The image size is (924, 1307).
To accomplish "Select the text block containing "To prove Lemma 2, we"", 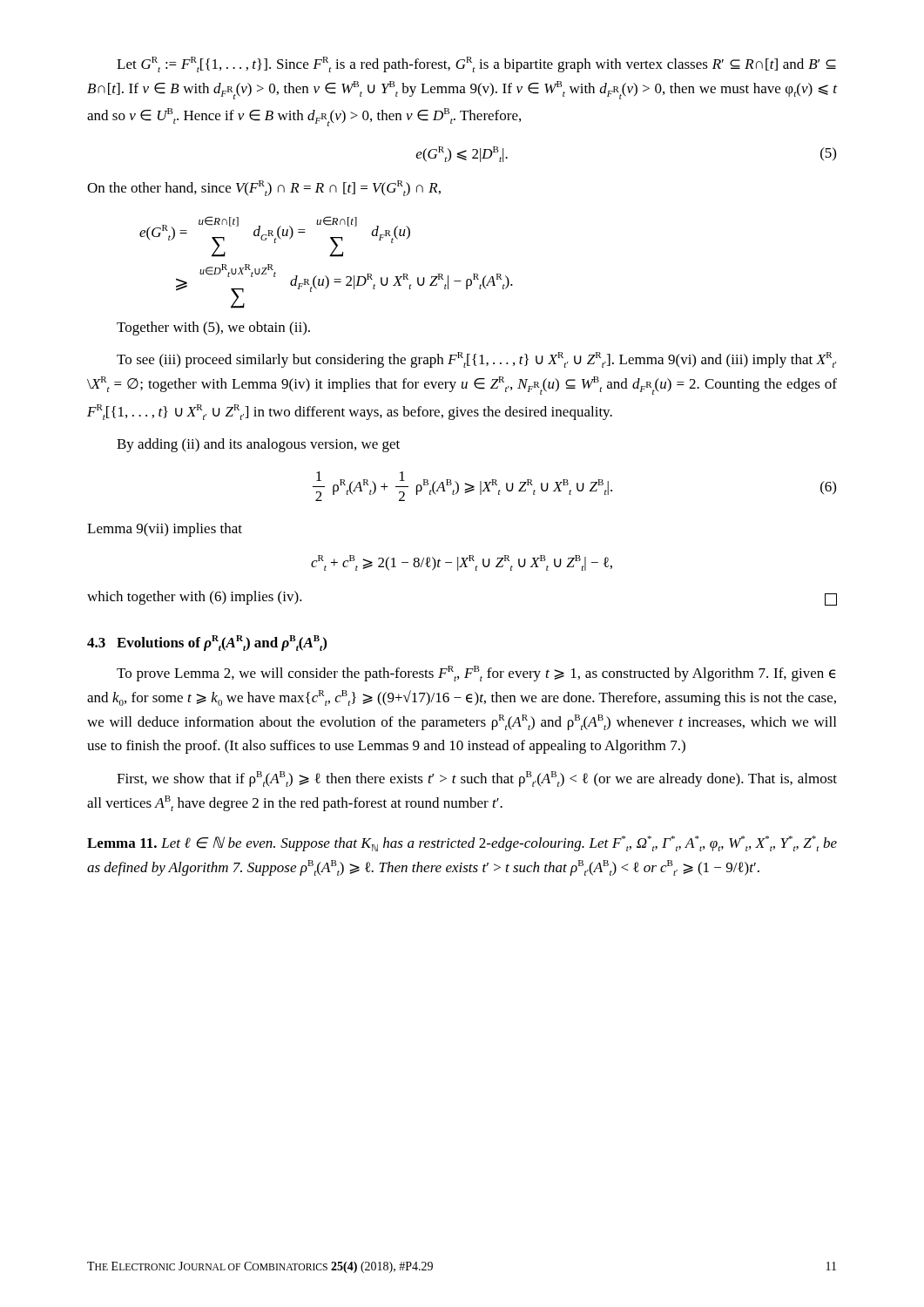I will tap(462, 738).
